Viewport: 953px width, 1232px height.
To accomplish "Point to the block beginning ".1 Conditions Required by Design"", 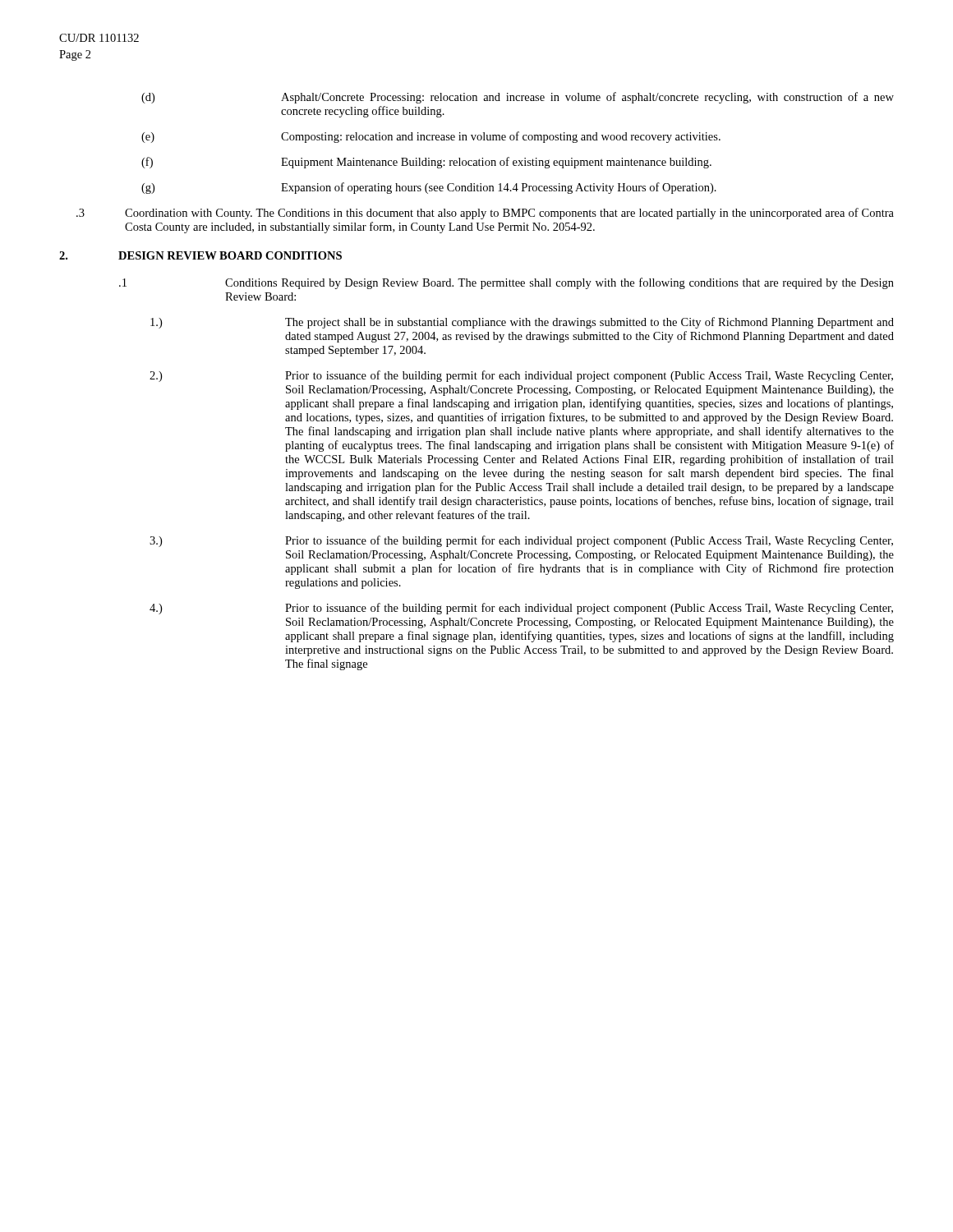I will [476, 290].
